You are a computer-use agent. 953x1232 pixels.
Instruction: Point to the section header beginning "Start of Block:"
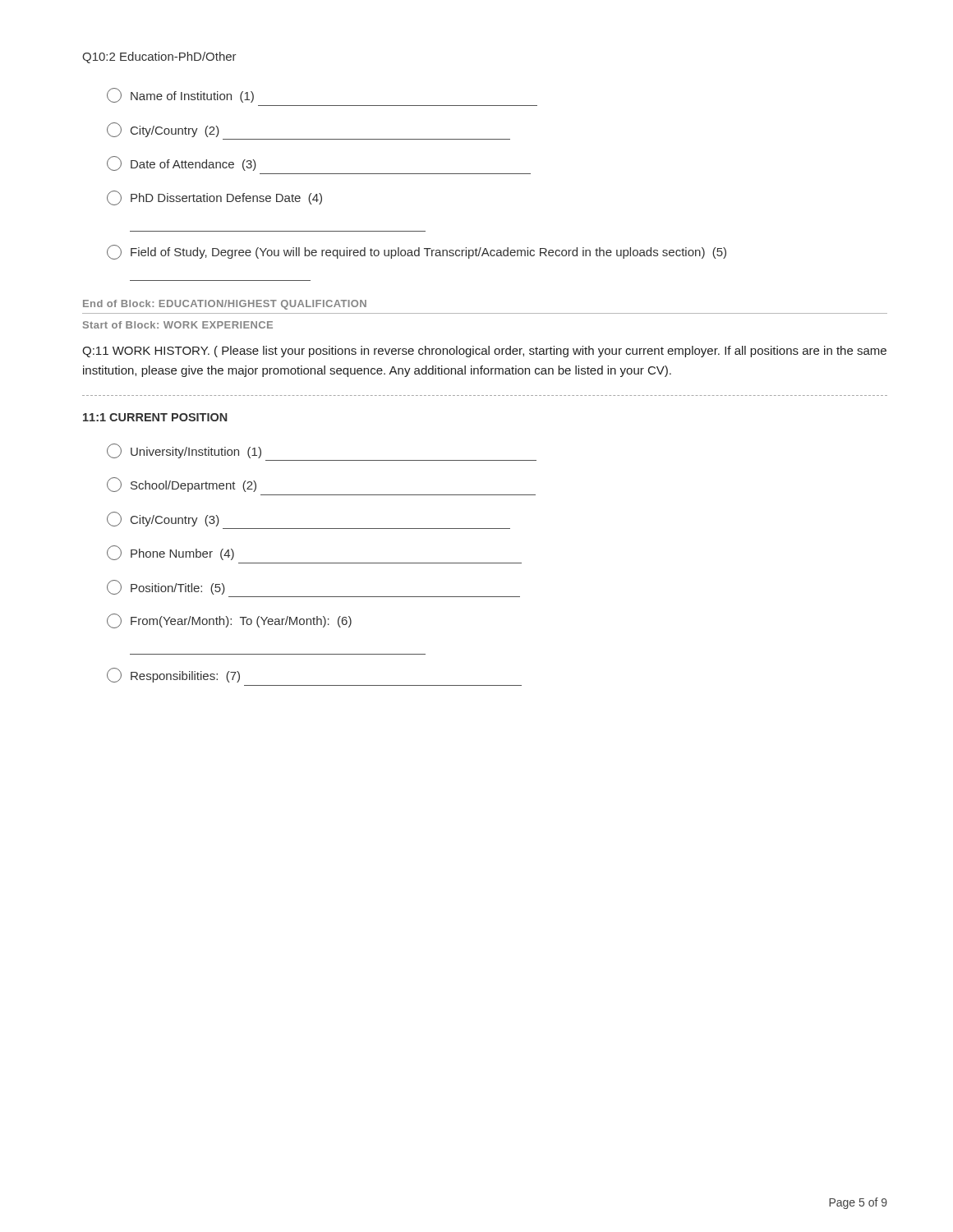pos(178,324)
